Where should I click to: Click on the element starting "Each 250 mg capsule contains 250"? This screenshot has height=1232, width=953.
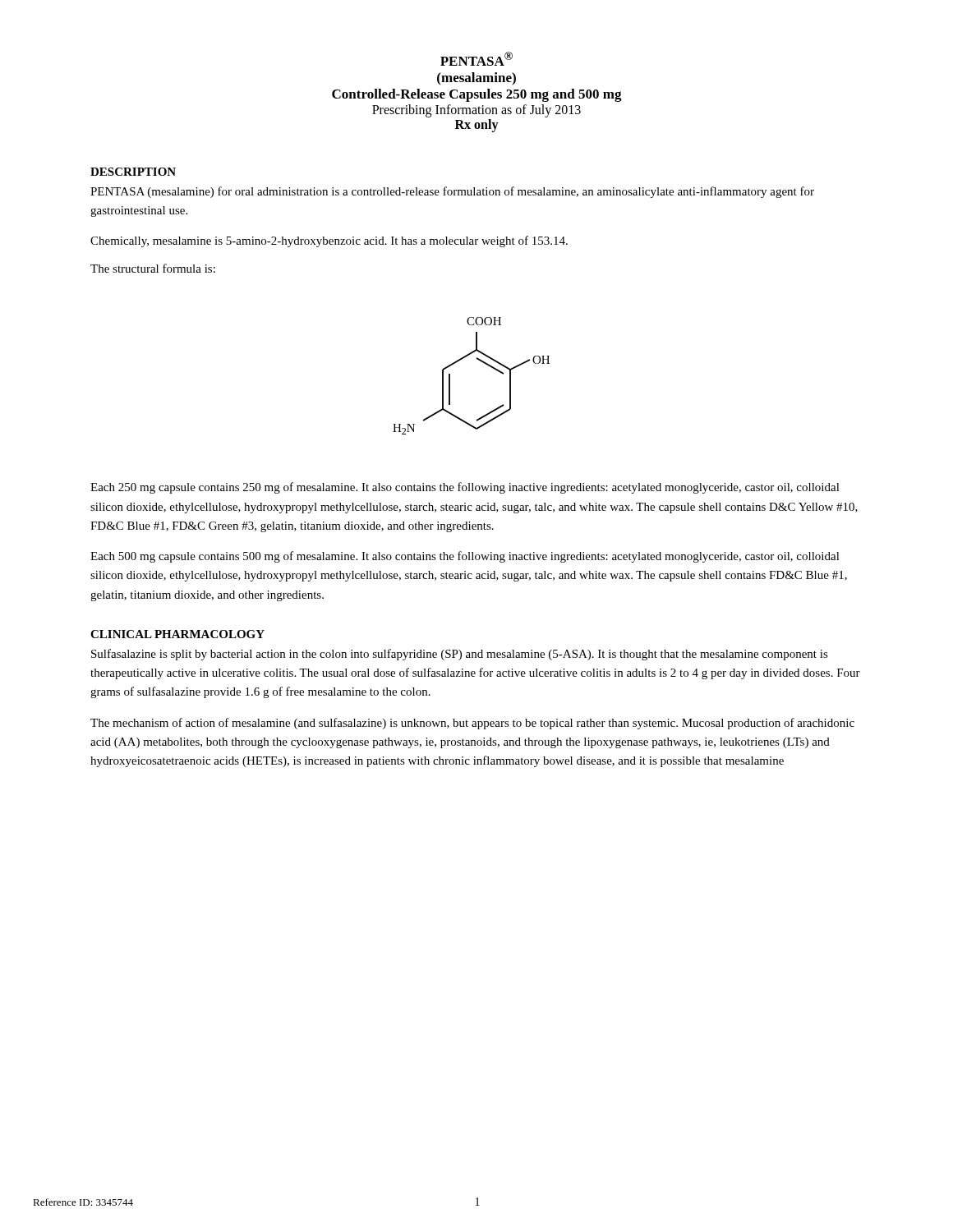474,506
